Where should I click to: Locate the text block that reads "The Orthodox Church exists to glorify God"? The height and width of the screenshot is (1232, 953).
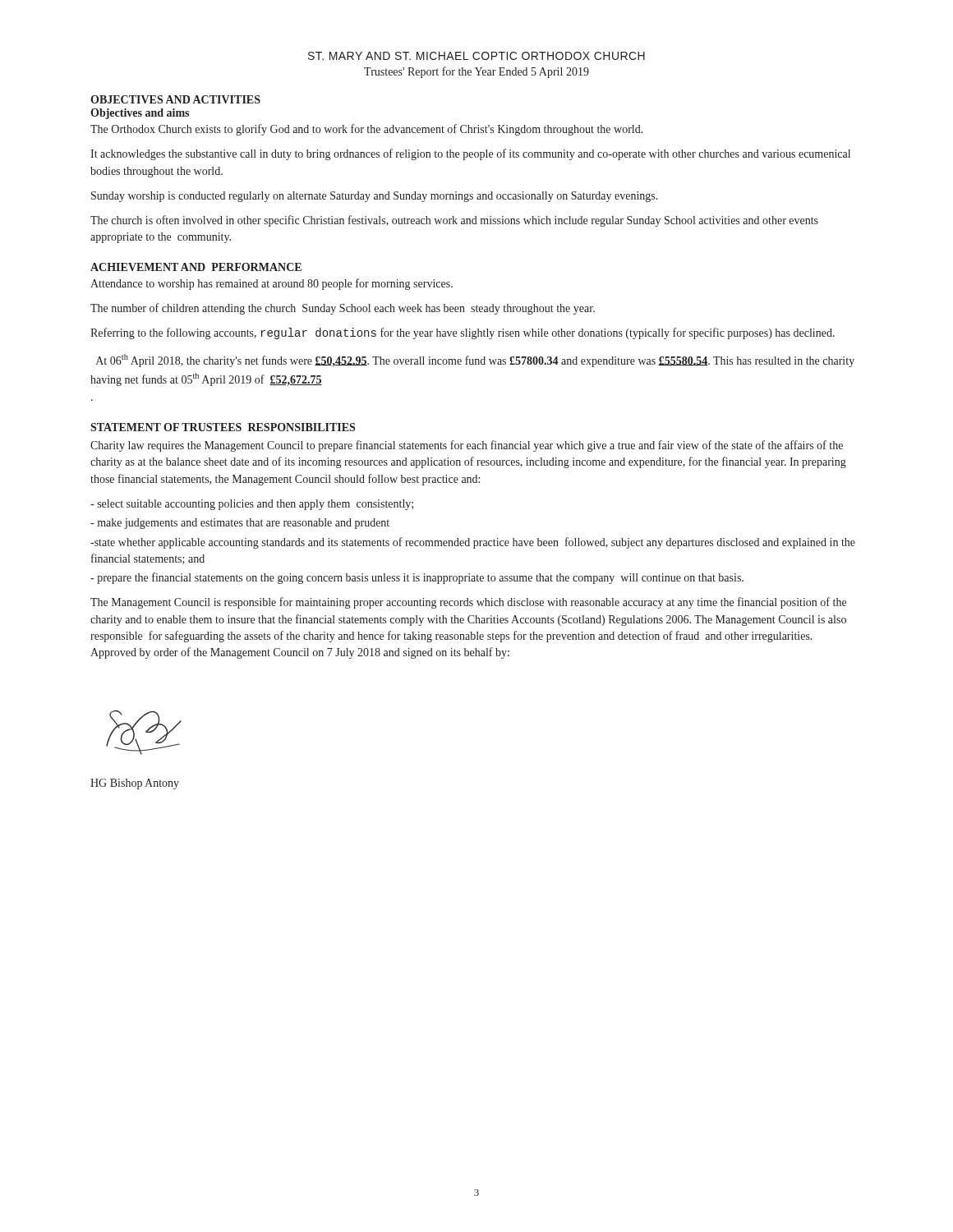click(x=367, y=129)
